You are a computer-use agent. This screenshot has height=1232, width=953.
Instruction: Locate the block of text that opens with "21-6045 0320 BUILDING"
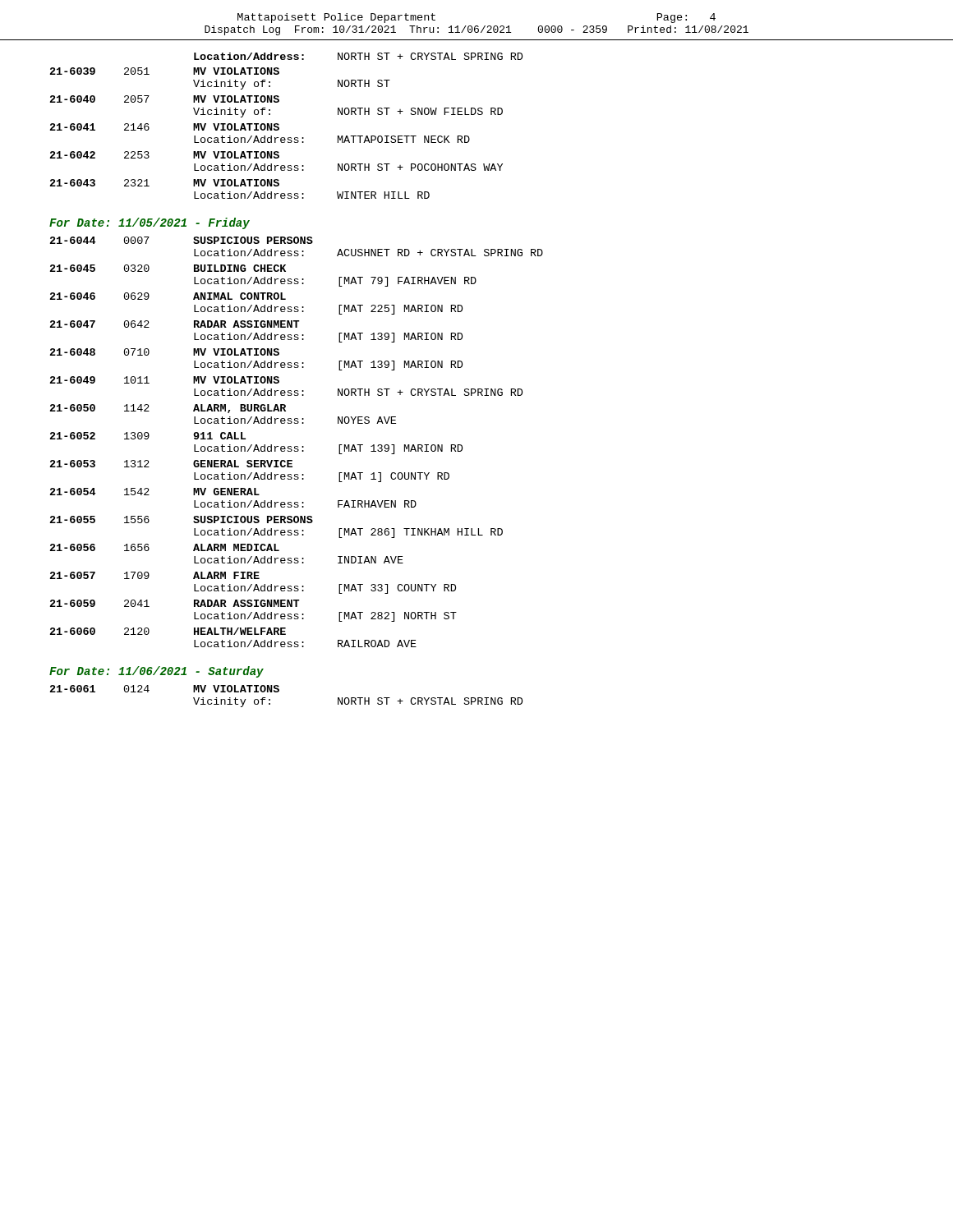[x=485, y=275]
